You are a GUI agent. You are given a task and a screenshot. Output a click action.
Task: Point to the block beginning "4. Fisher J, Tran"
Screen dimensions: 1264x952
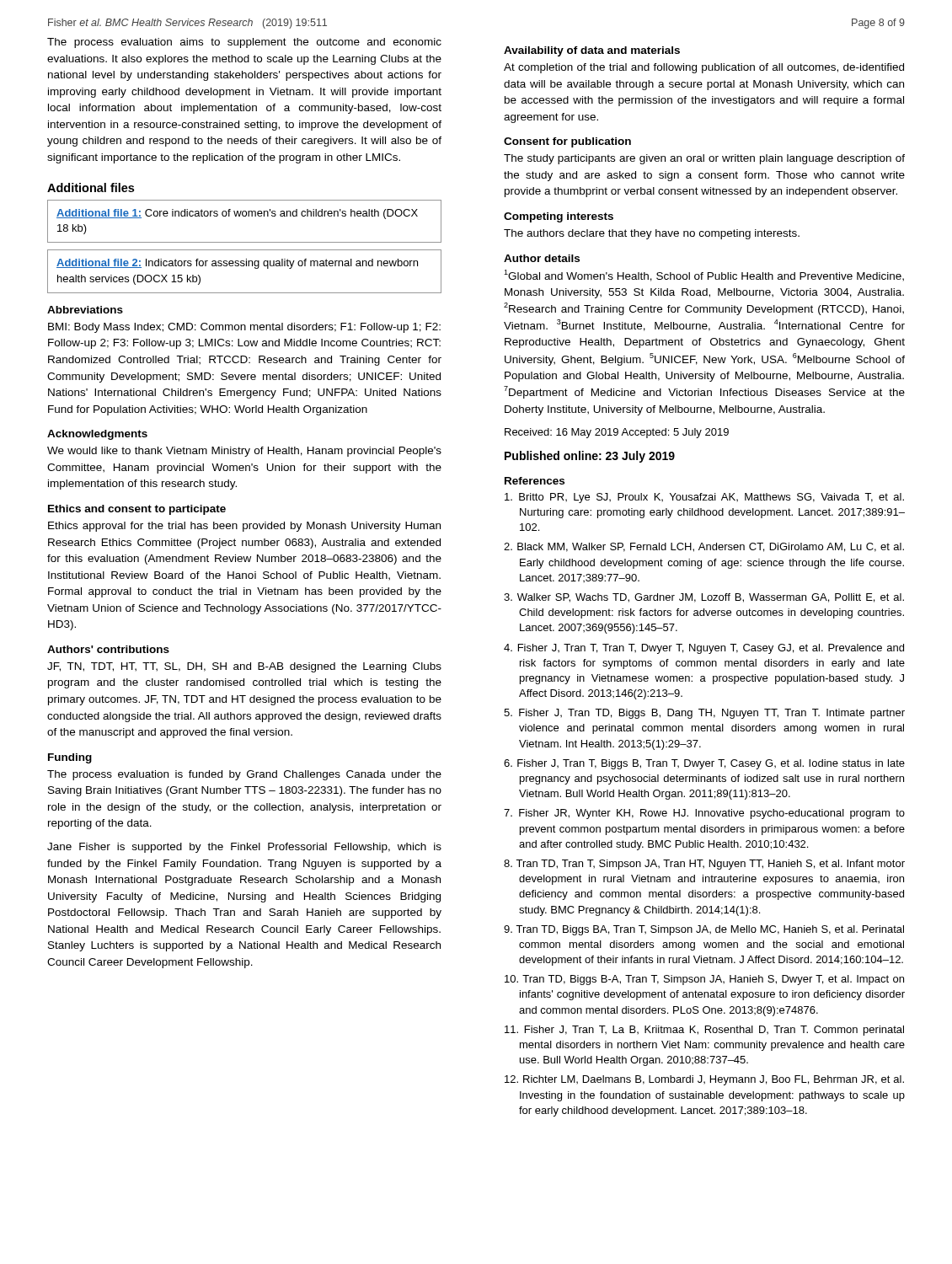[x=704, y=670]
